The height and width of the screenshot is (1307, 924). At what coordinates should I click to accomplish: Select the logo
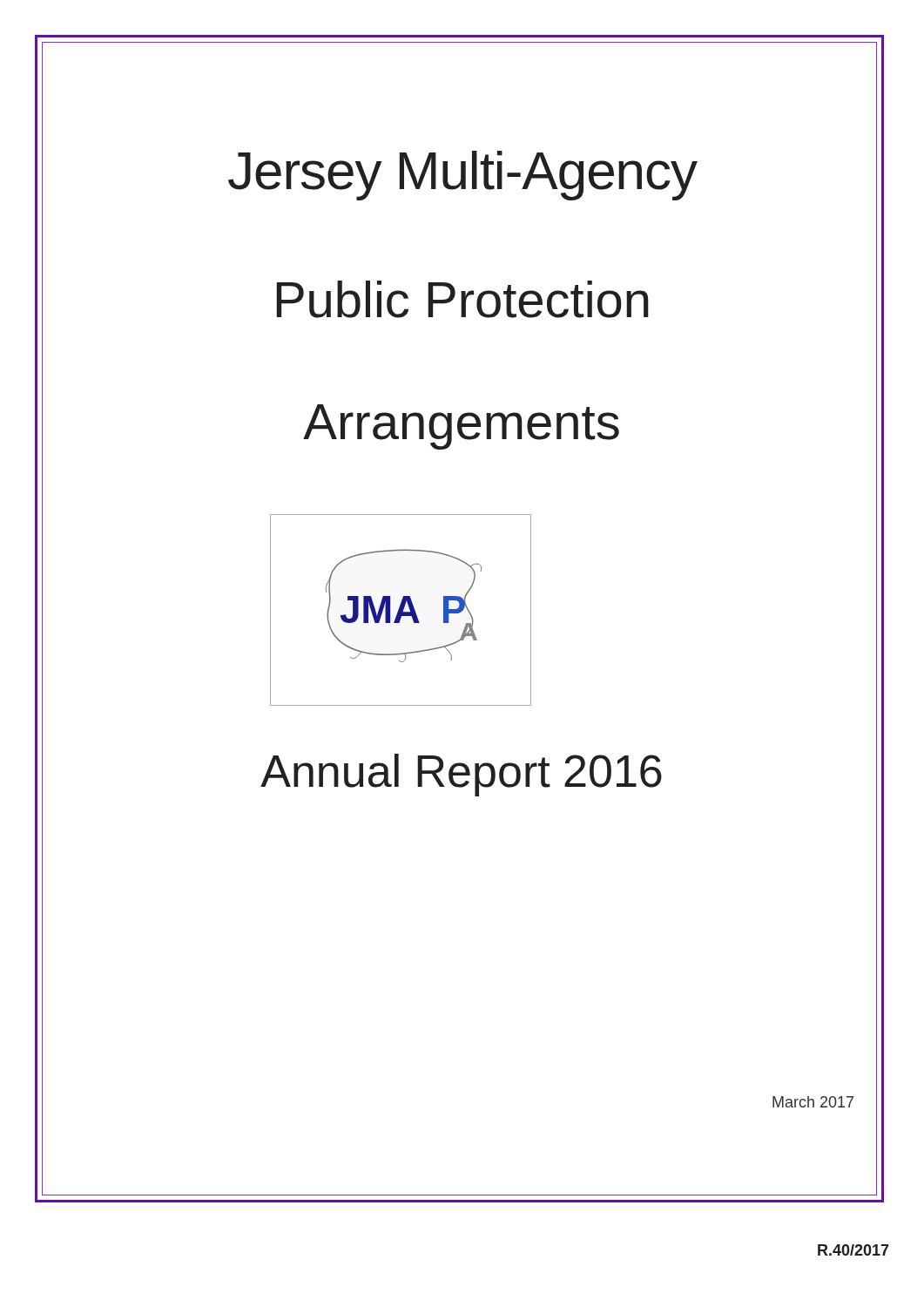pyautogui.click(x=401, y=610)
